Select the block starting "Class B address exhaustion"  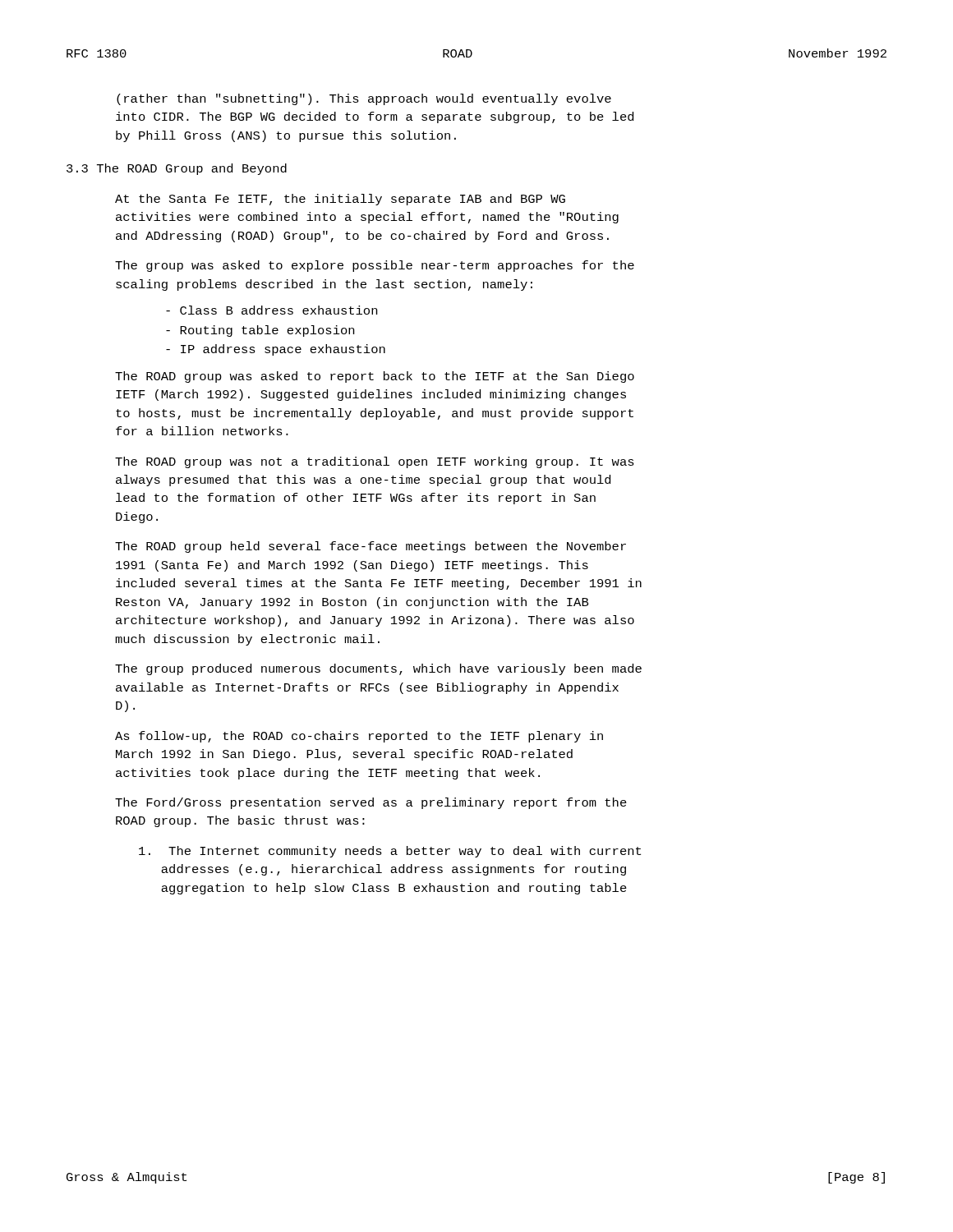[271, 311]
